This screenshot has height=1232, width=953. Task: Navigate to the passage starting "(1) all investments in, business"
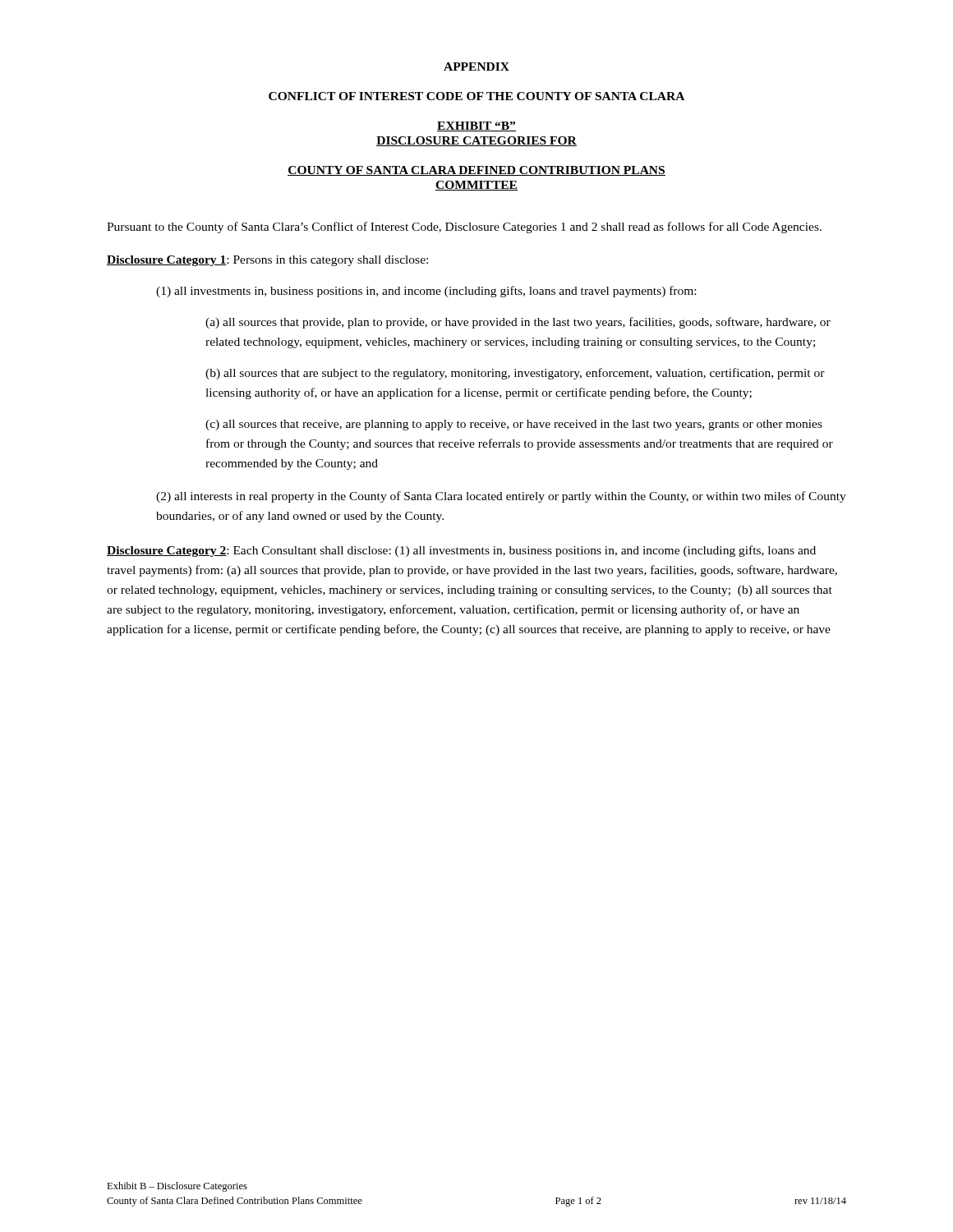427,290
